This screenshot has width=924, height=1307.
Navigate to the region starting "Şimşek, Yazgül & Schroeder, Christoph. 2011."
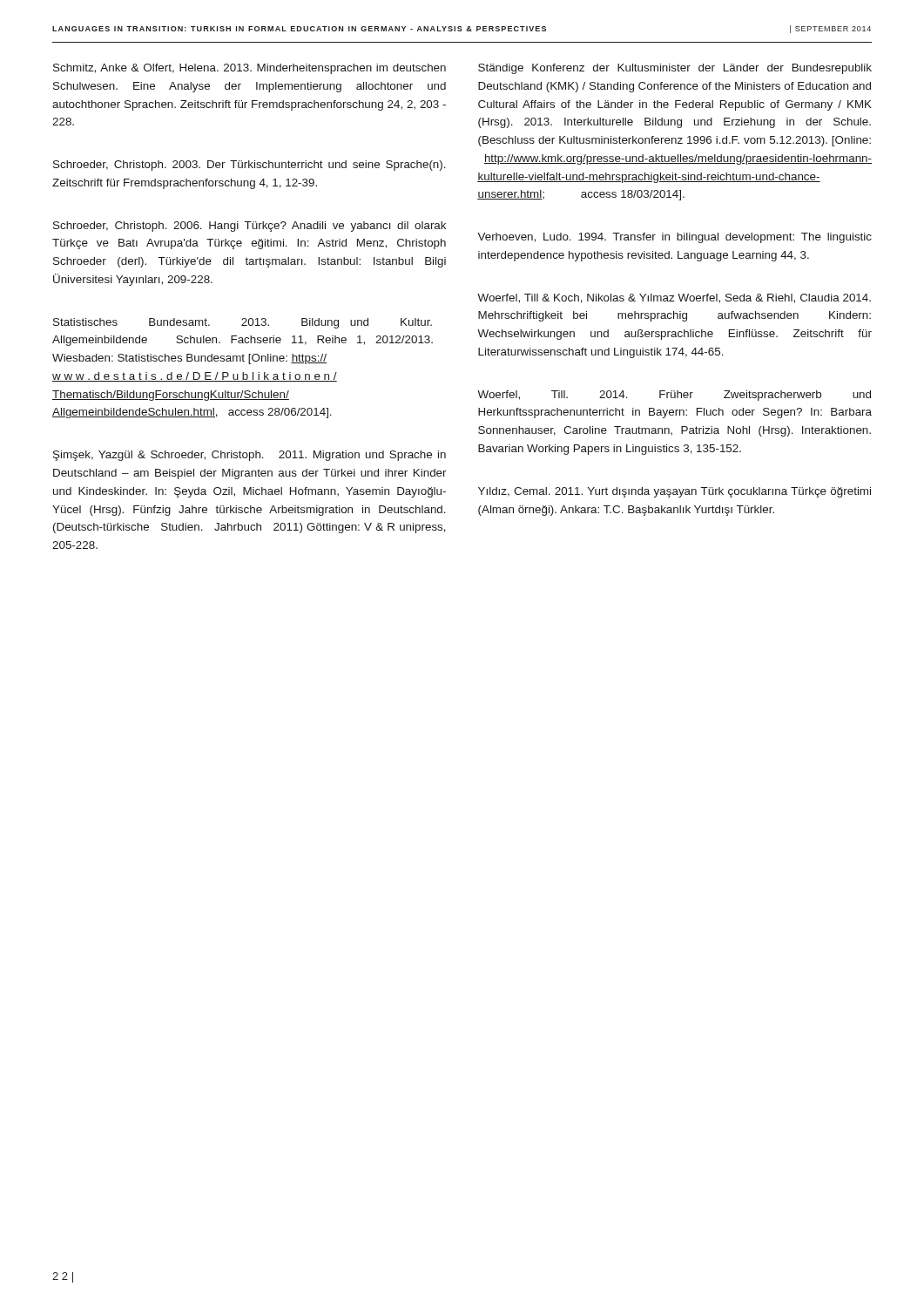[x=249, y=500]
